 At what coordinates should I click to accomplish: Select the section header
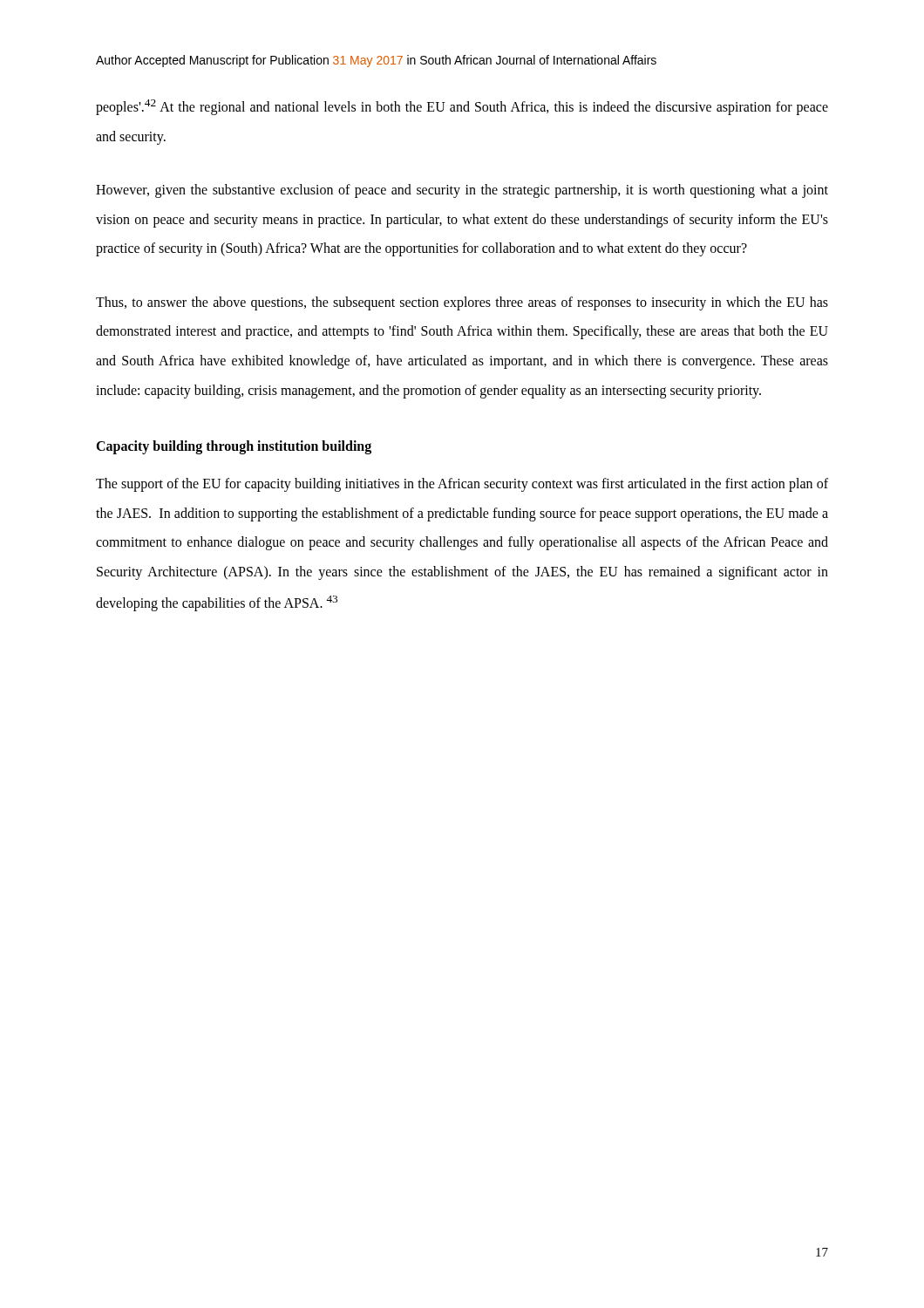234,446
